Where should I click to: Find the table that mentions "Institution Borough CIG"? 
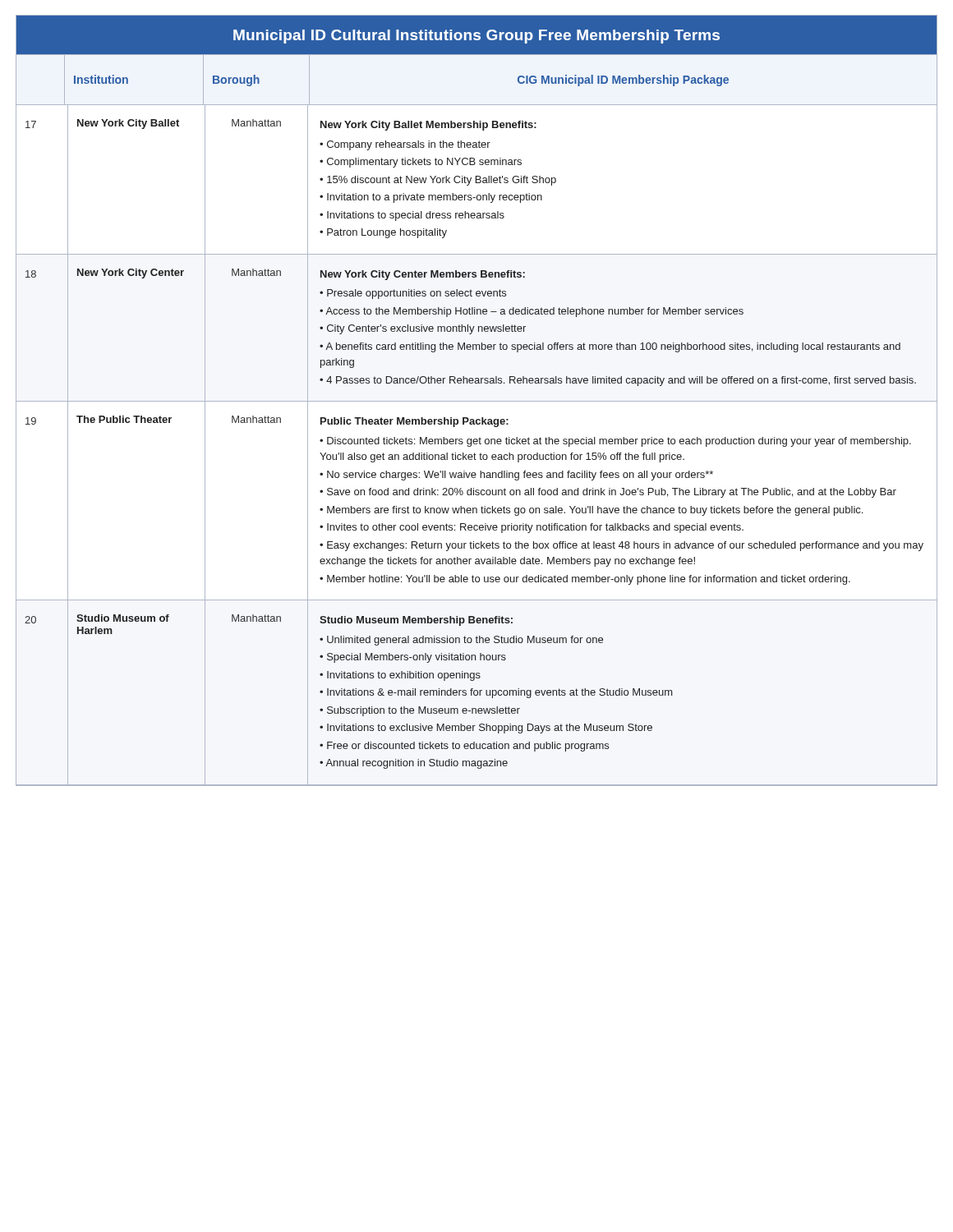point(476,419)
